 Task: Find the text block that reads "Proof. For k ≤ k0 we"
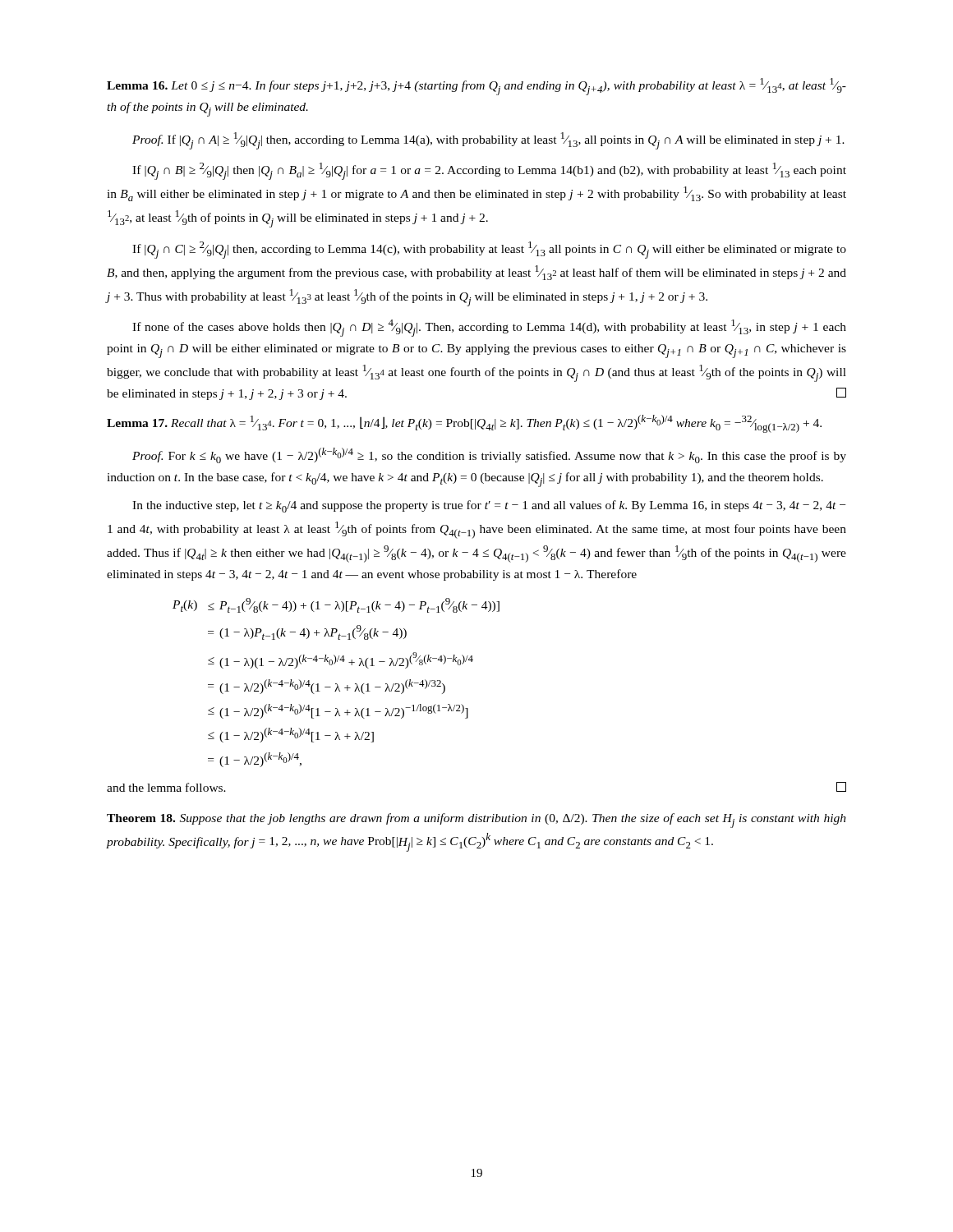pyautogui.click(x=476, y=514)
